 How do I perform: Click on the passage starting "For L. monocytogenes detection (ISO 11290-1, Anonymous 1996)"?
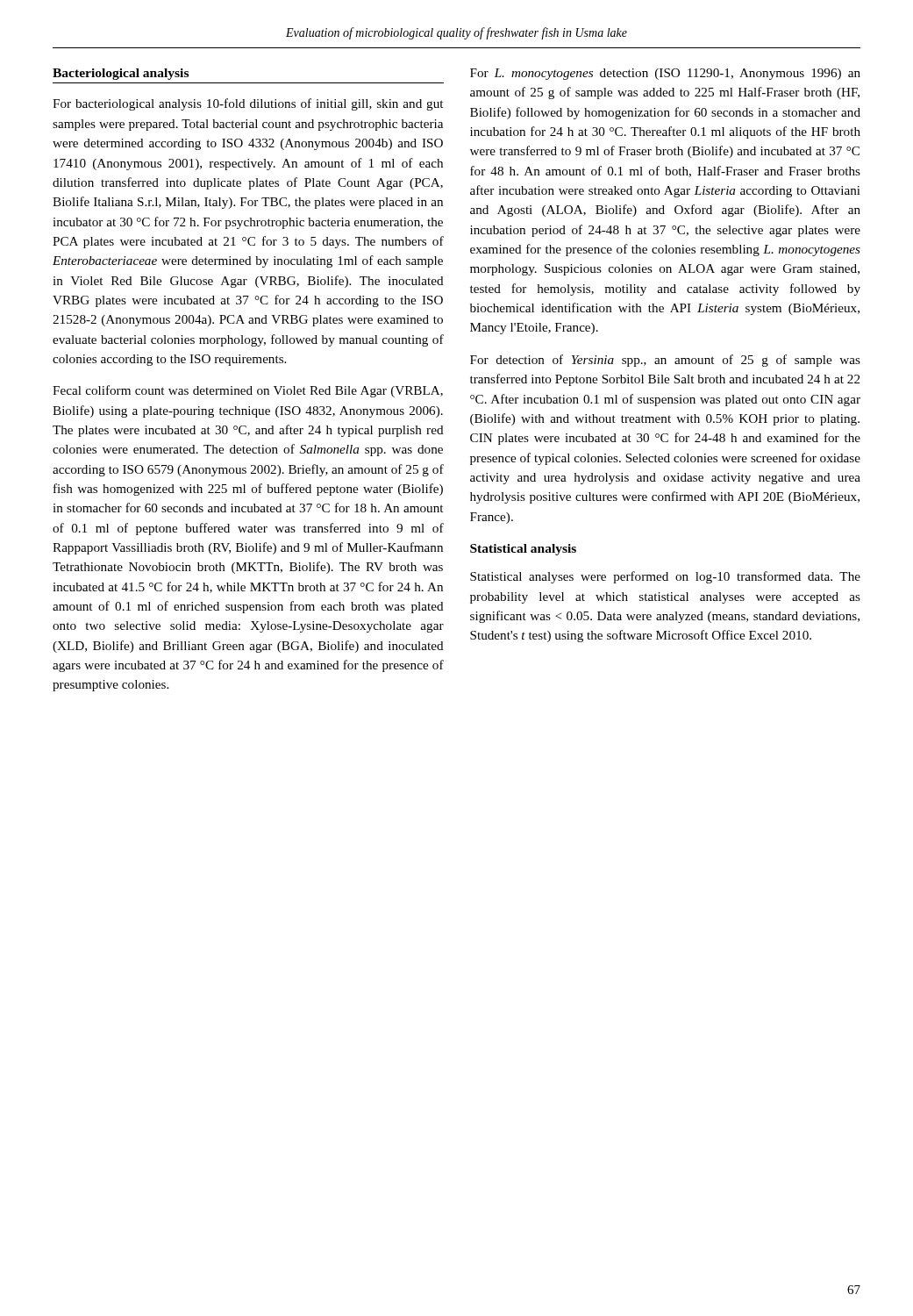click(x=665, y=200)
